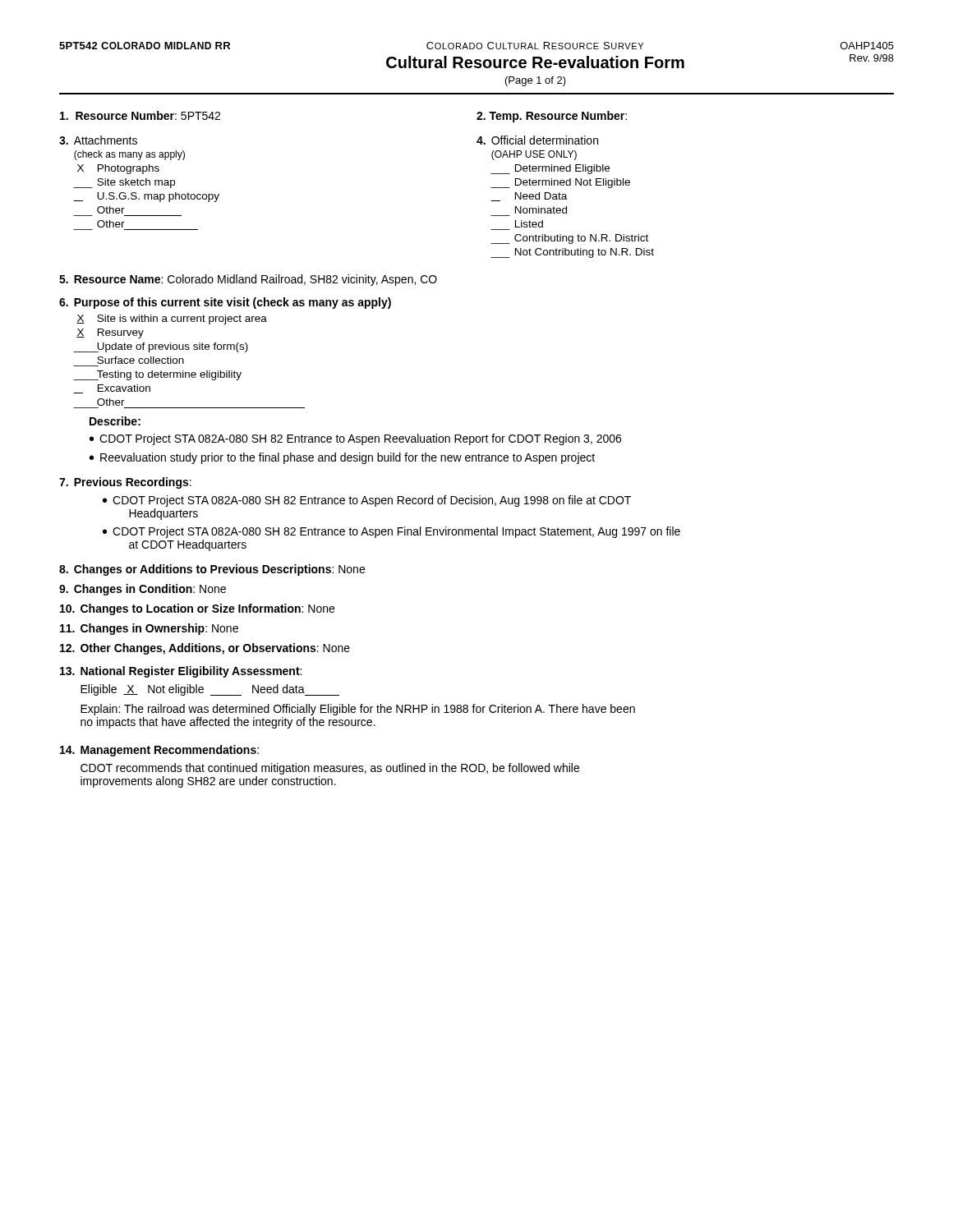The image size is (953, 1232).
Task: Locate the text containing "Resource Number: 5PT542"
Action: point(140,116)
